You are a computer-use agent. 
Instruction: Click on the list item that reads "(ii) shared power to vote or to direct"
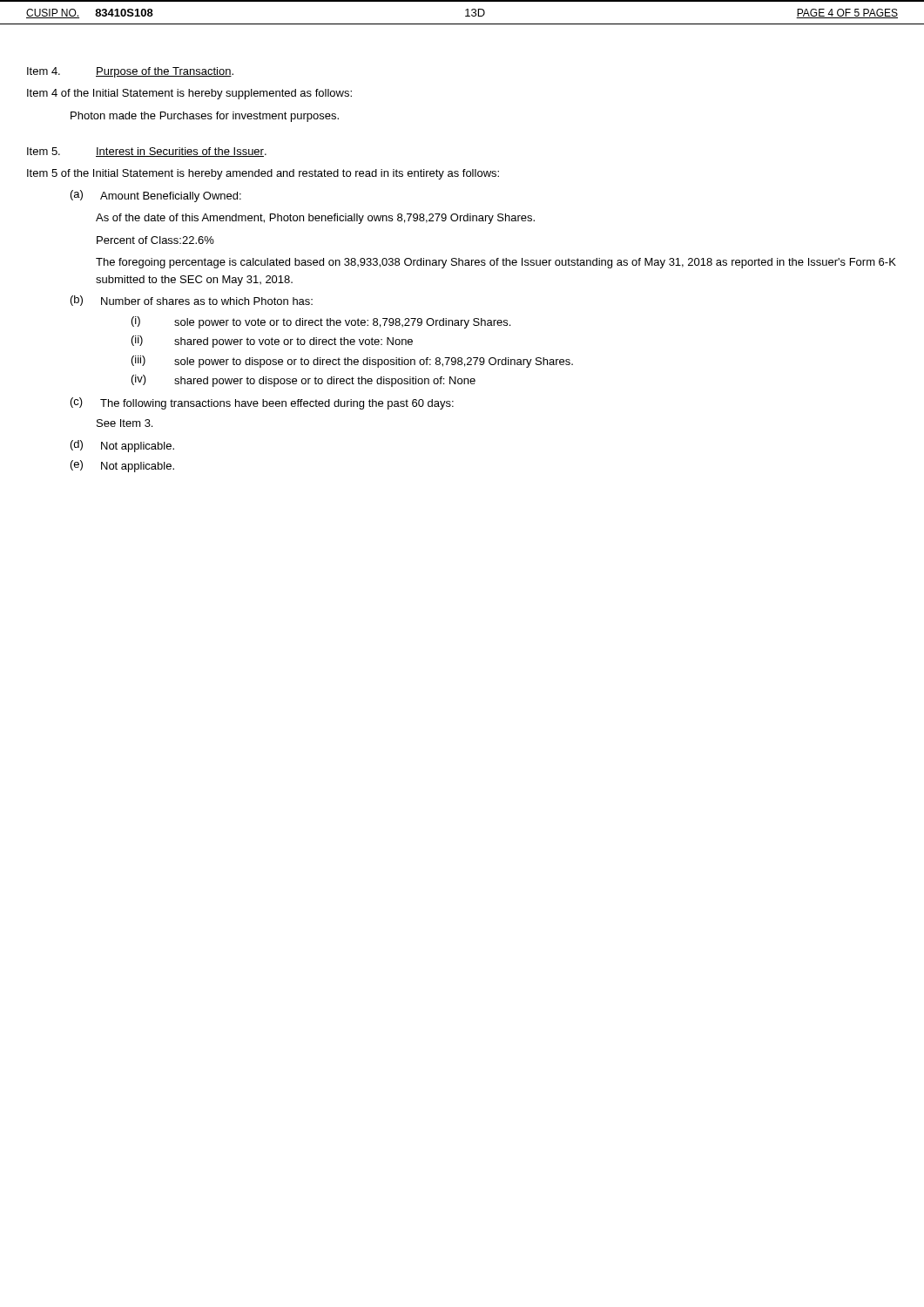click(x=272, y=342)
